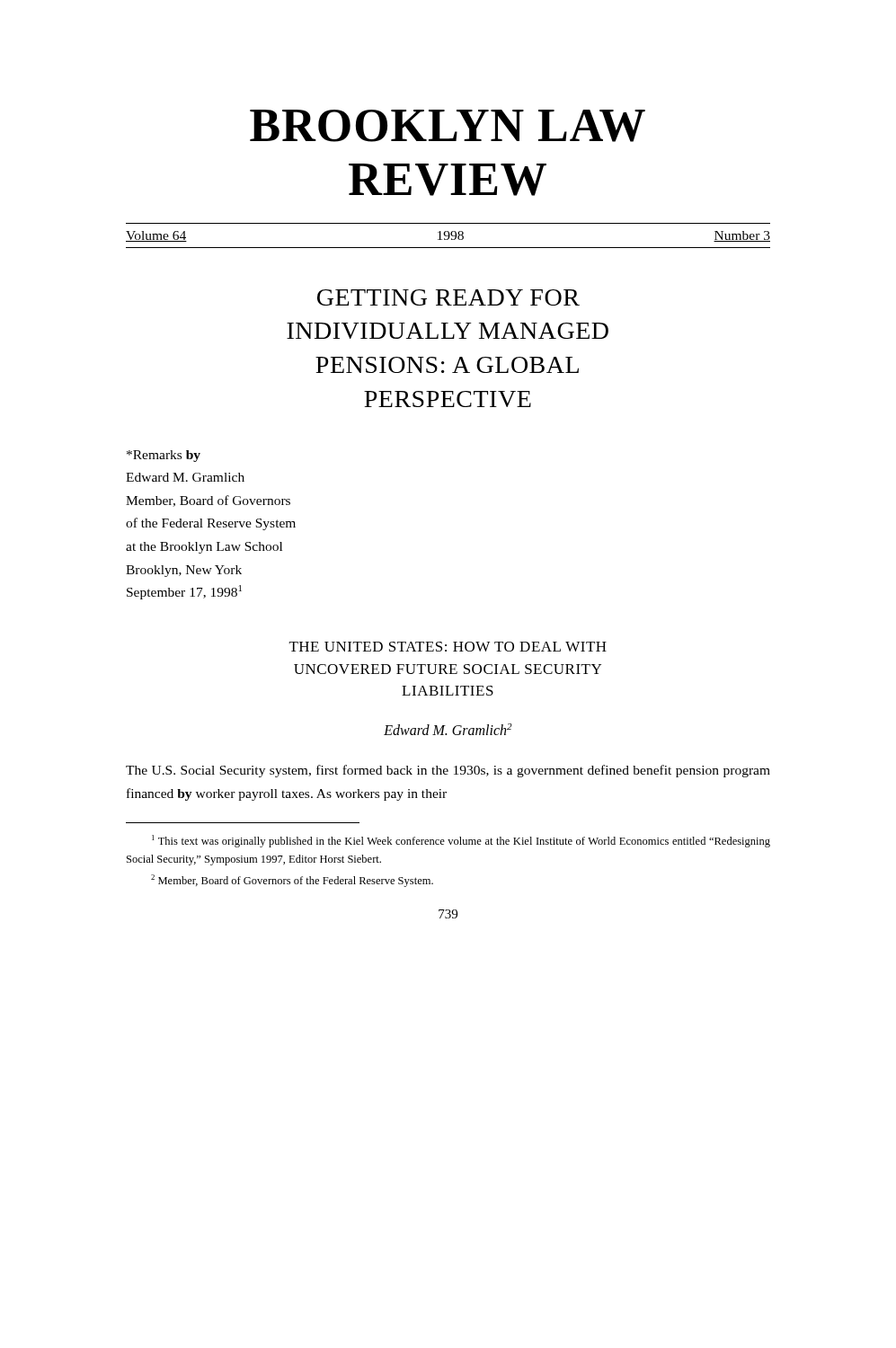
Task: Locate the title
Action: click(448, 152)
